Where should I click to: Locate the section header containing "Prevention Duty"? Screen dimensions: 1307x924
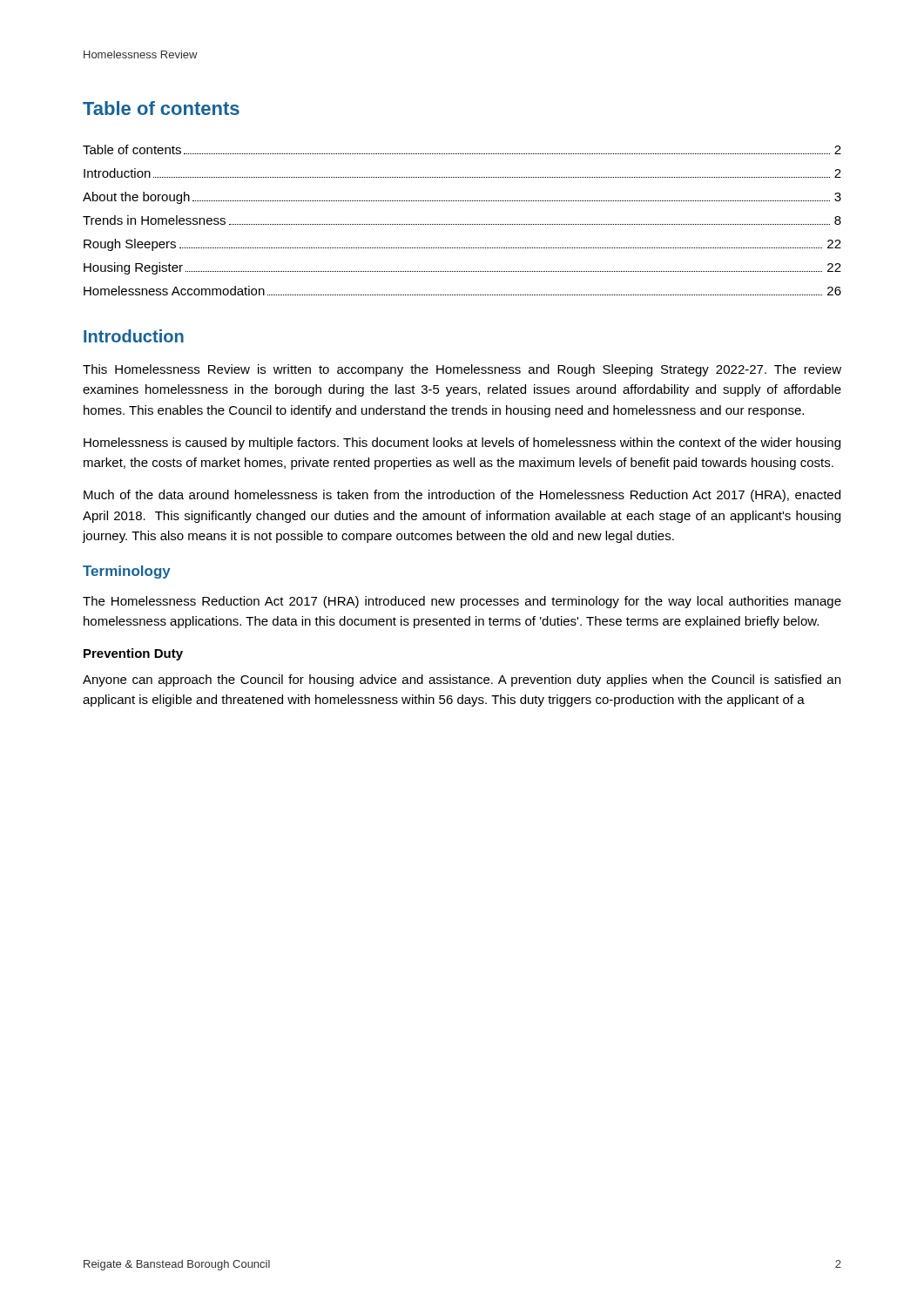click(x=133, y=653)
